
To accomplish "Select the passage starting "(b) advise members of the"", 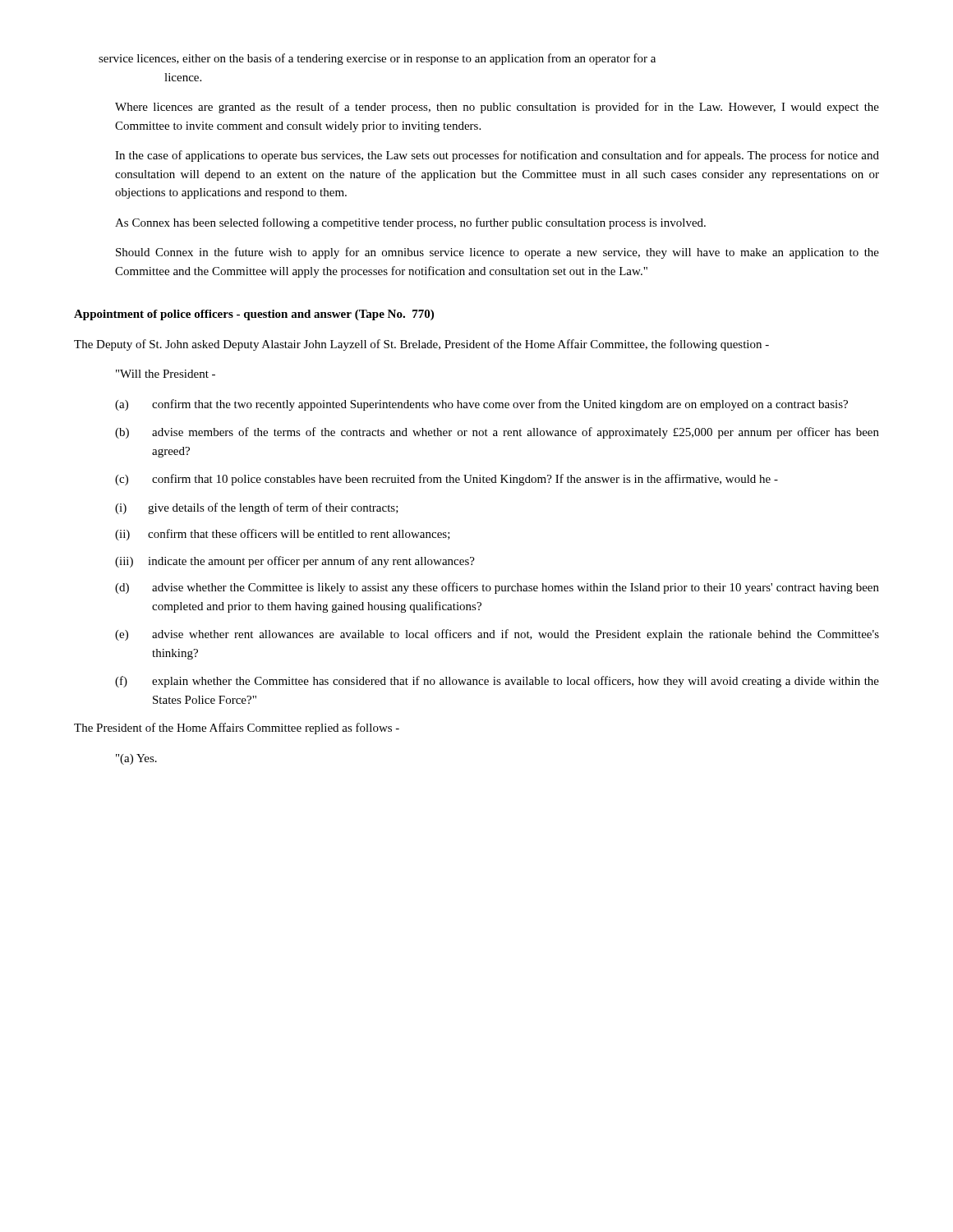I will [x=497, y=441].
